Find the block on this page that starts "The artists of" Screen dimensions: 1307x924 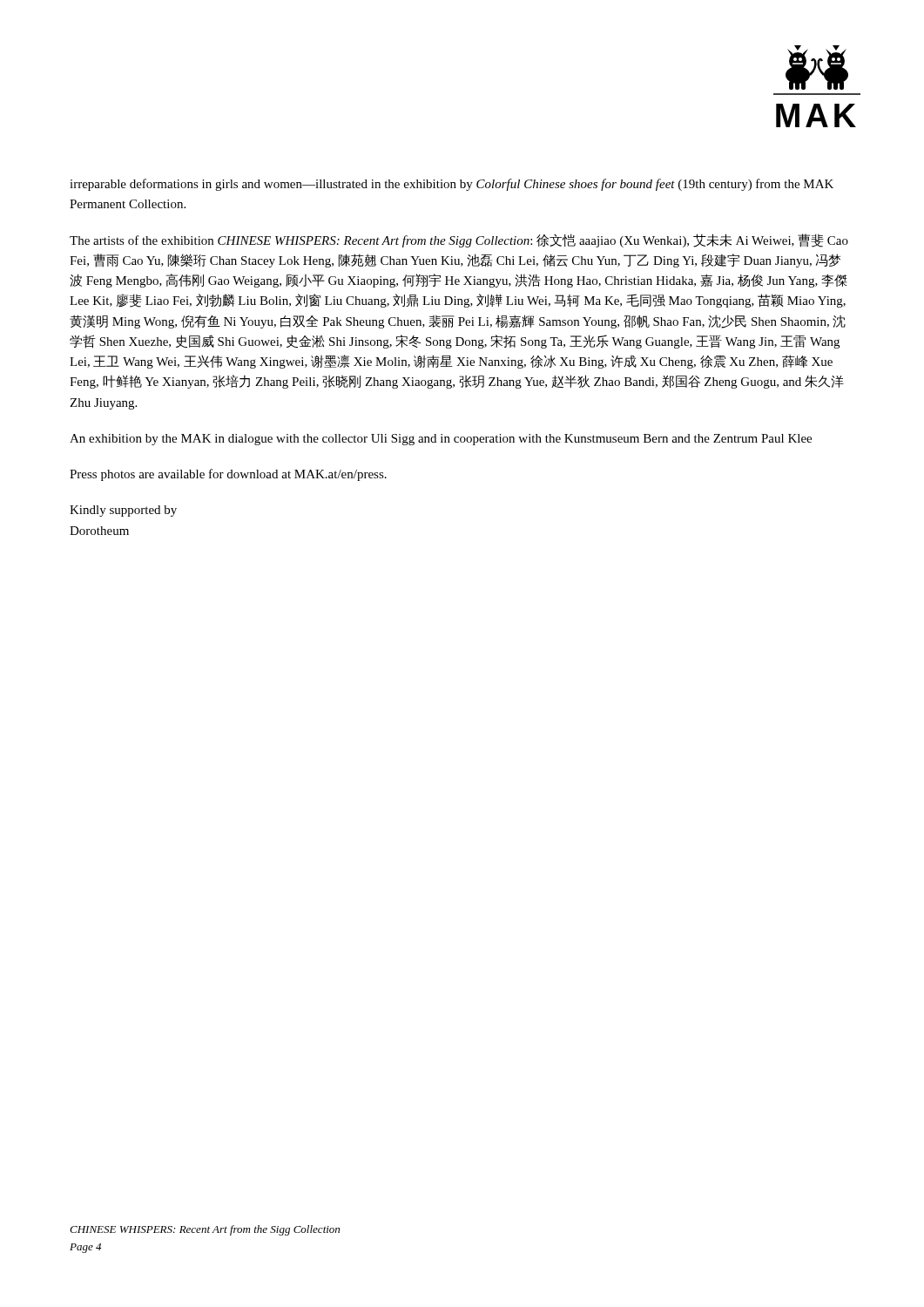point(459,321)
